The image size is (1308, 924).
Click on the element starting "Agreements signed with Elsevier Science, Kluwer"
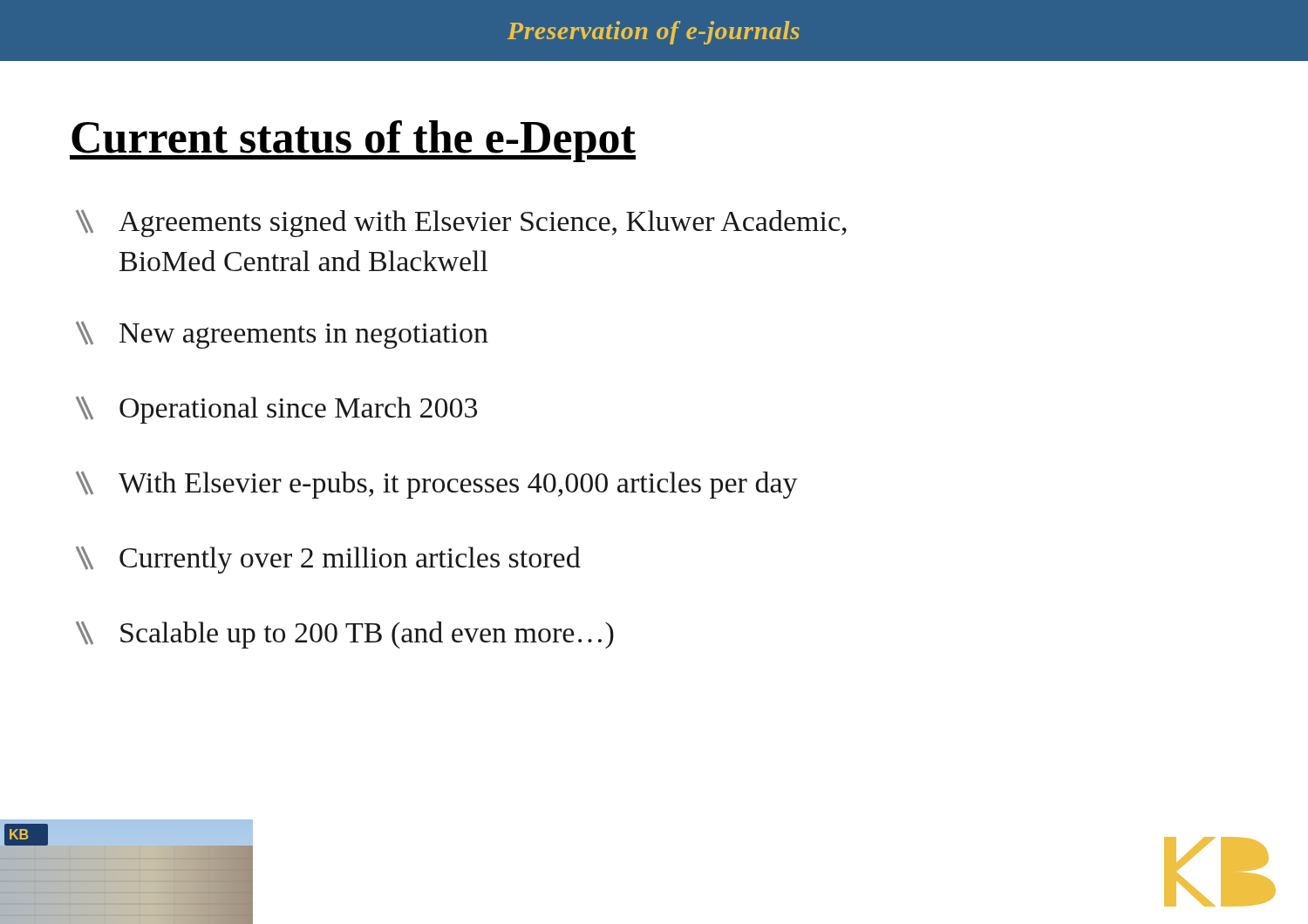459,241
